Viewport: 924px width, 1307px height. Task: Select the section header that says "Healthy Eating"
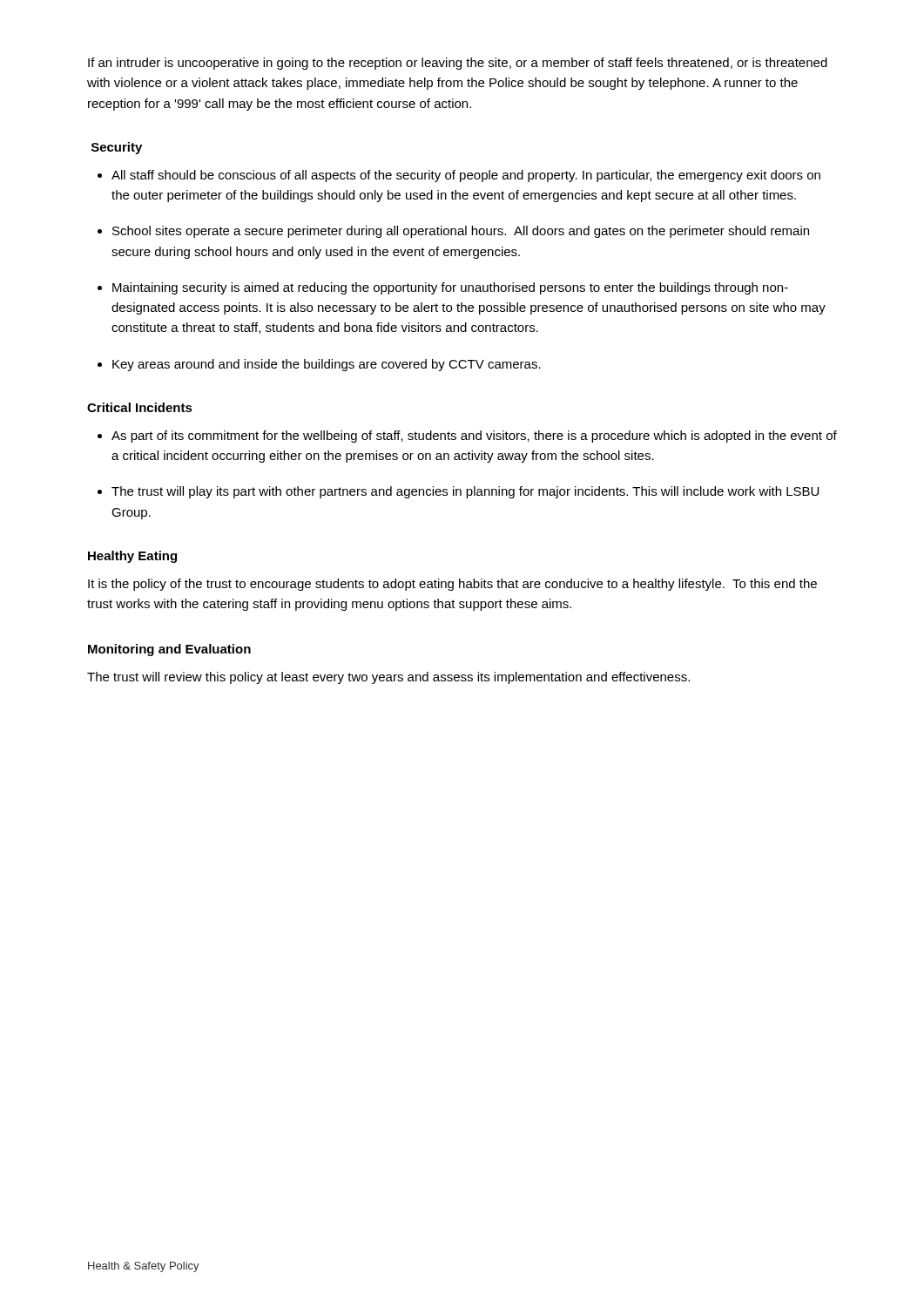[x=132, y=555]
